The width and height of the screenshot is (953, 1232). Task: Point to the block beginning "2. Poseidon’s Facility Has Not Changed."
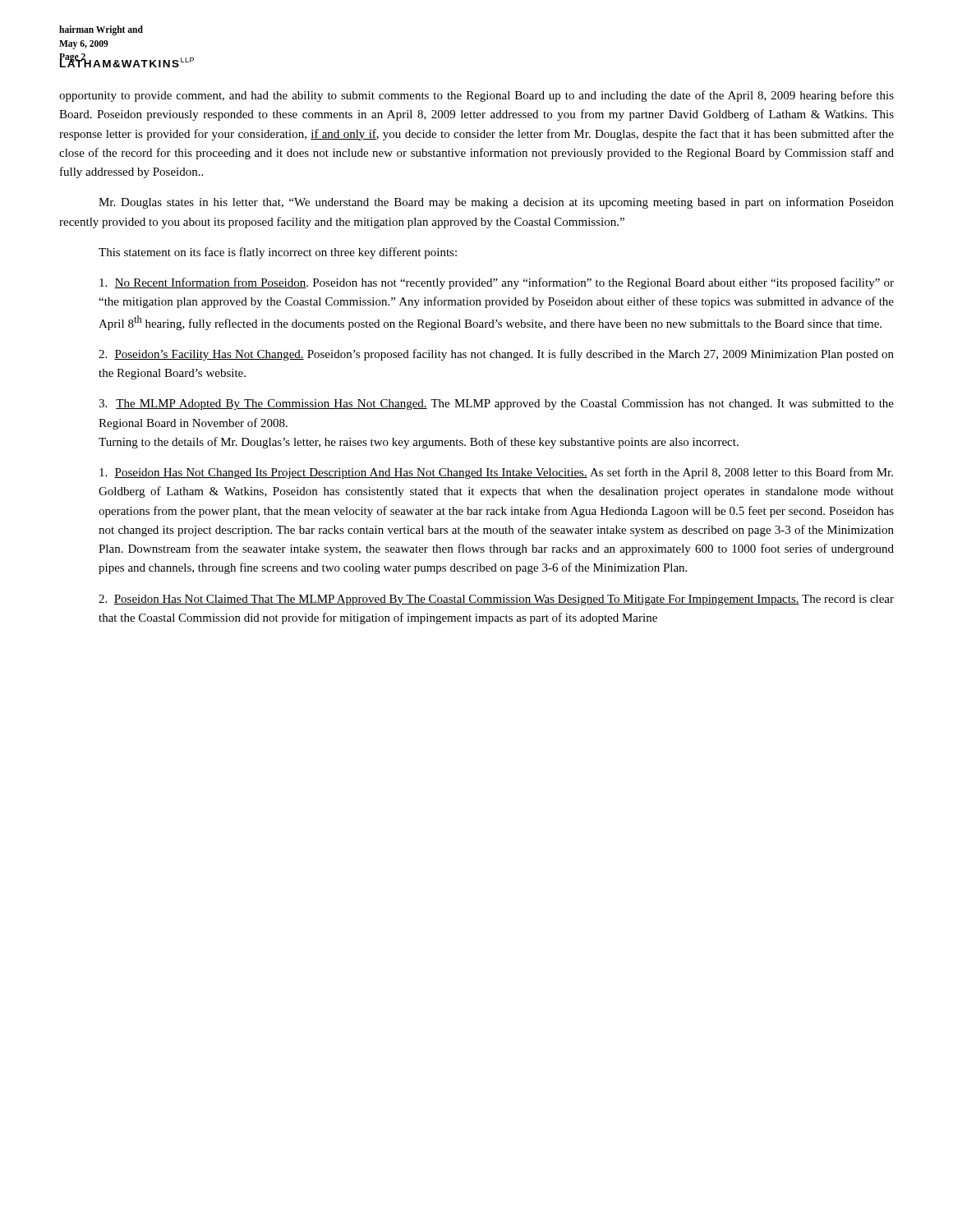click(496, 364)
